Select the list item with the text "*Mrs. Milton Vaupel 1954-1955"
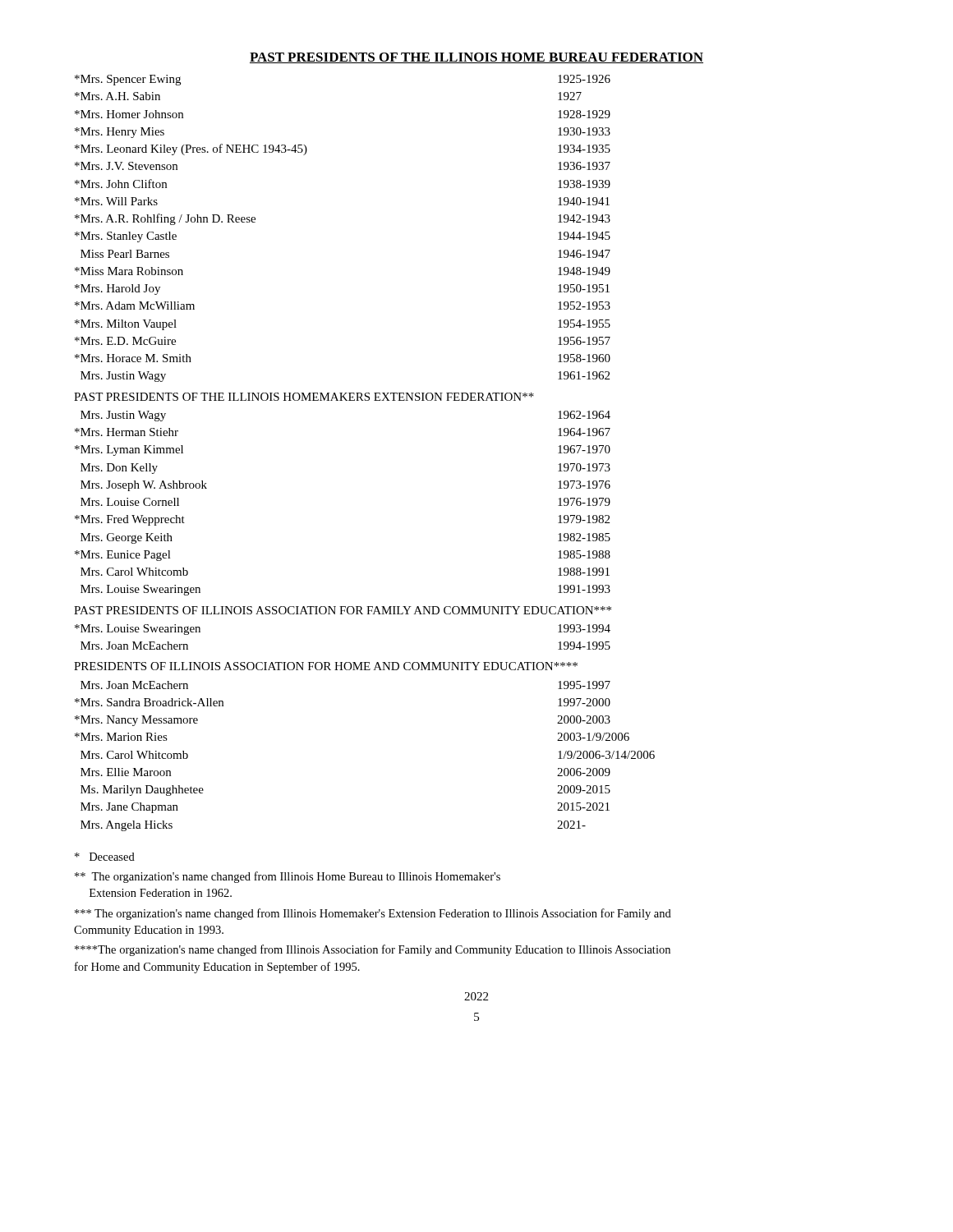 [128, 325]
